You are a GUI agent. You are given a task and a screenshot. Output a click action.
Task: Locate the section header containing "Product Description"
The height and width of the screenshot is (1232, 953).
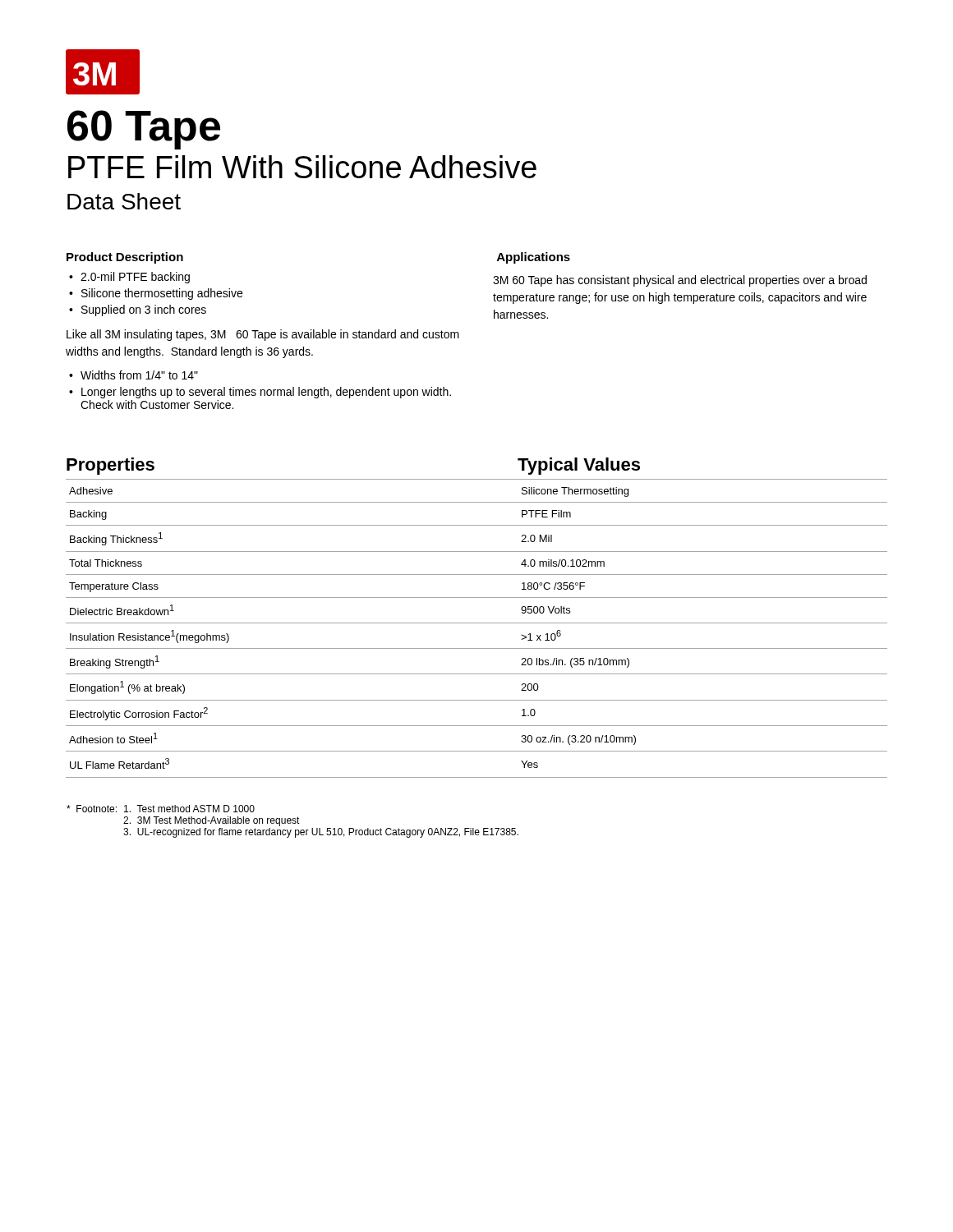point(125,257)
